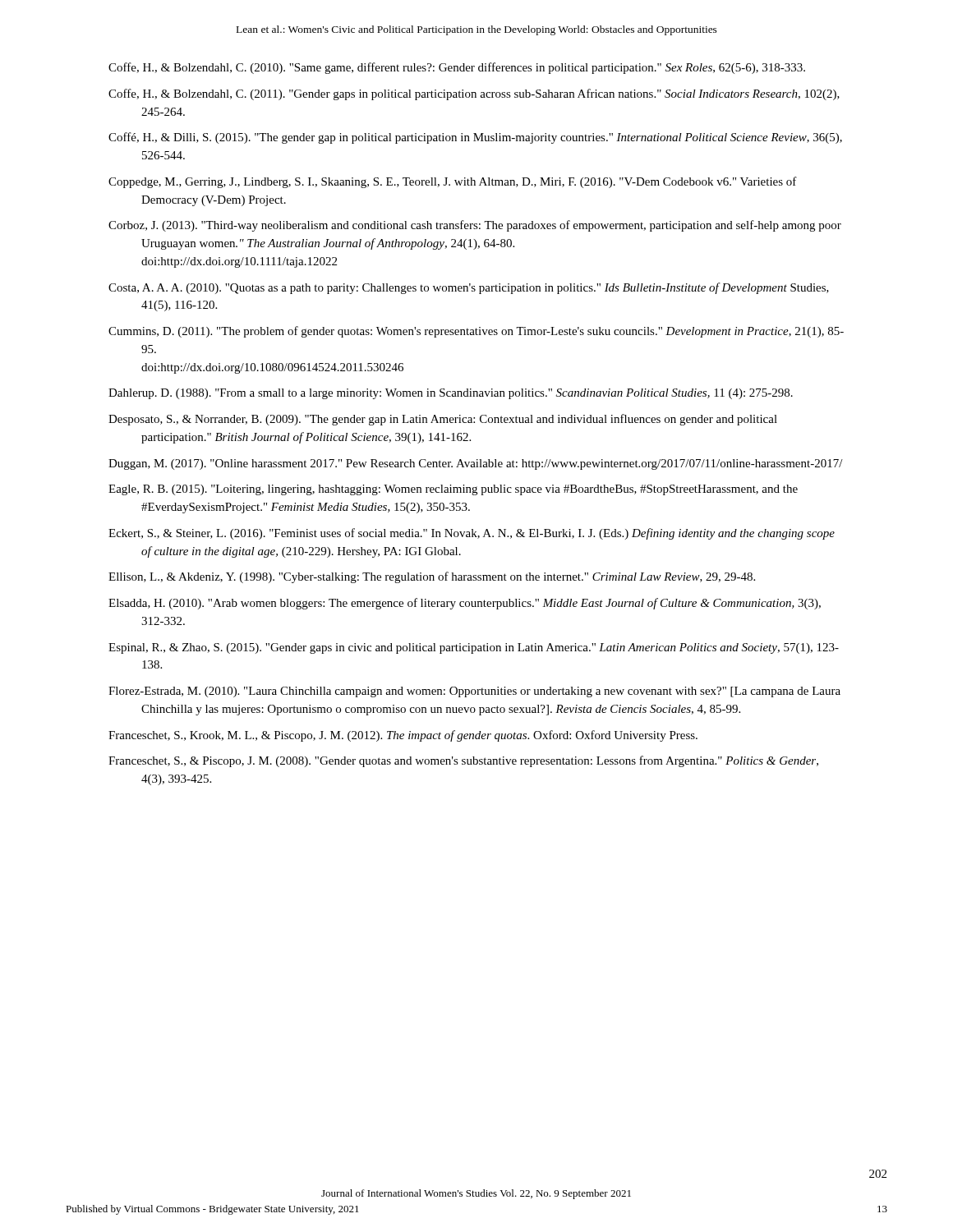Locate the text starting "Franceschet, S., & Piscopo,"
953x1232 pixels.
(x=464, y=770)
